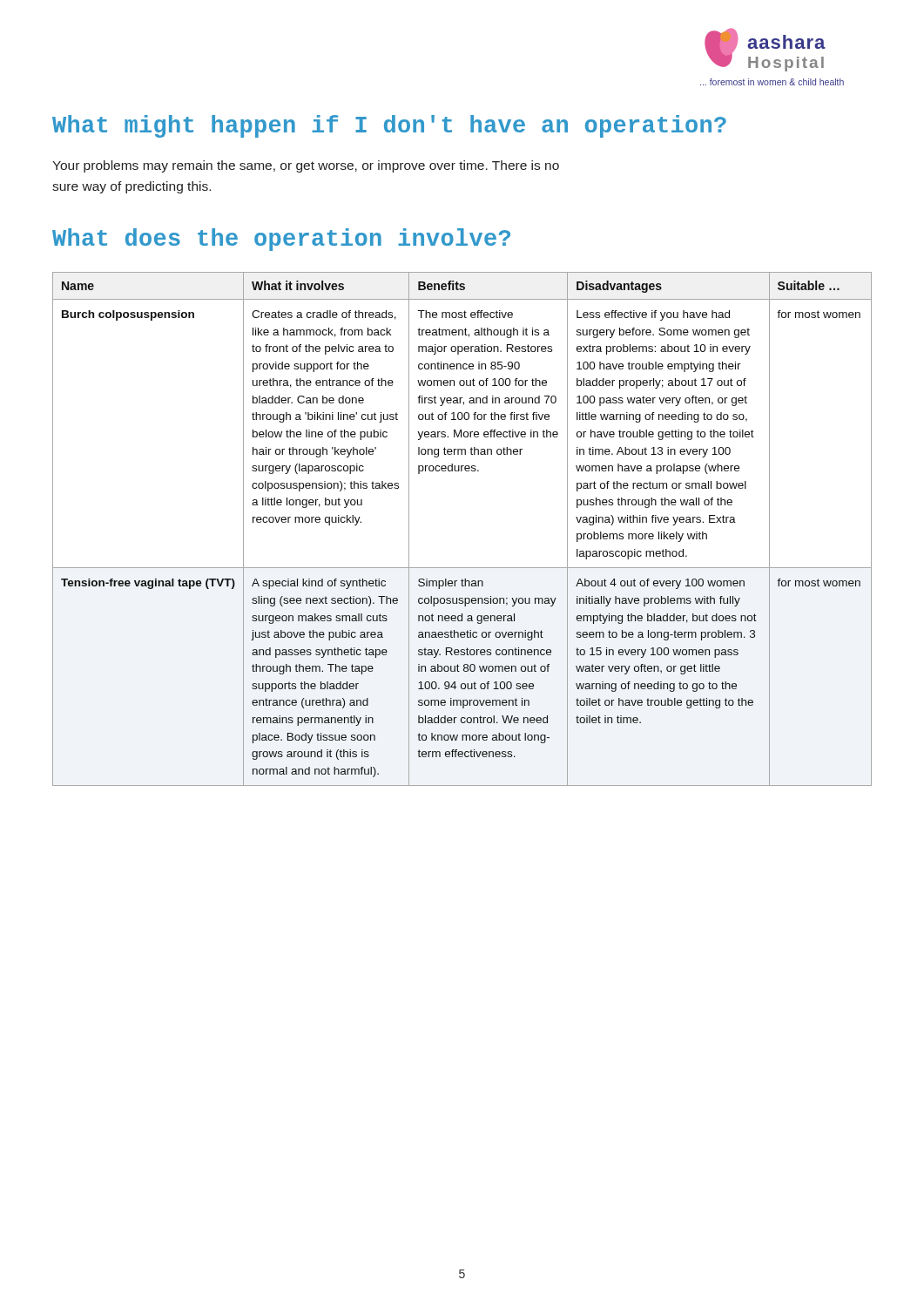The width and height of the screenshot is (924, 1307).
Task: Select the element starting "Your problems may remain"
Action: [x=306, y=176]
